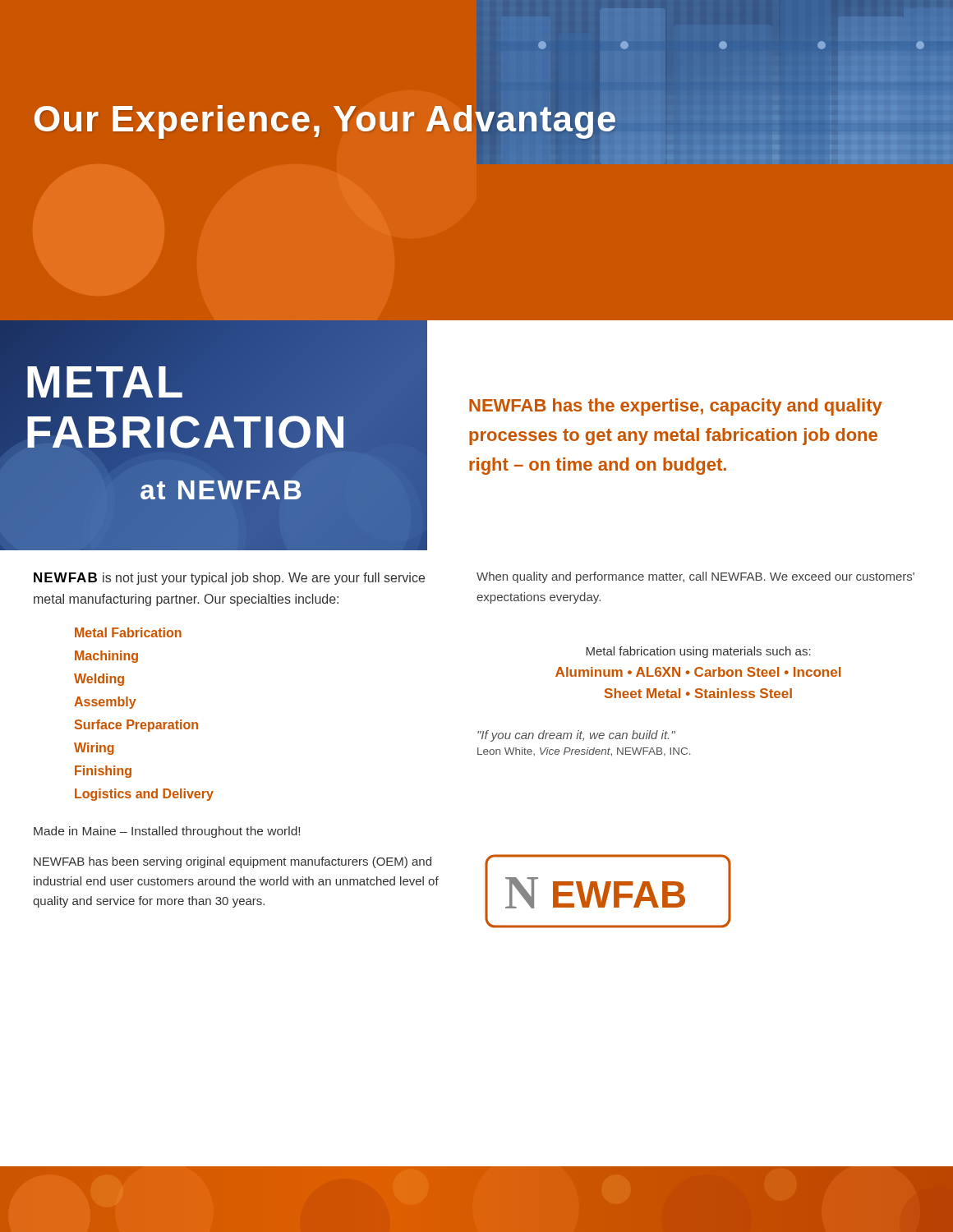This screenshot has width=953, height=1232.
Task: Select the title that reads "Our Experience, Your Advantage"
Action: [x=325, y=119]
